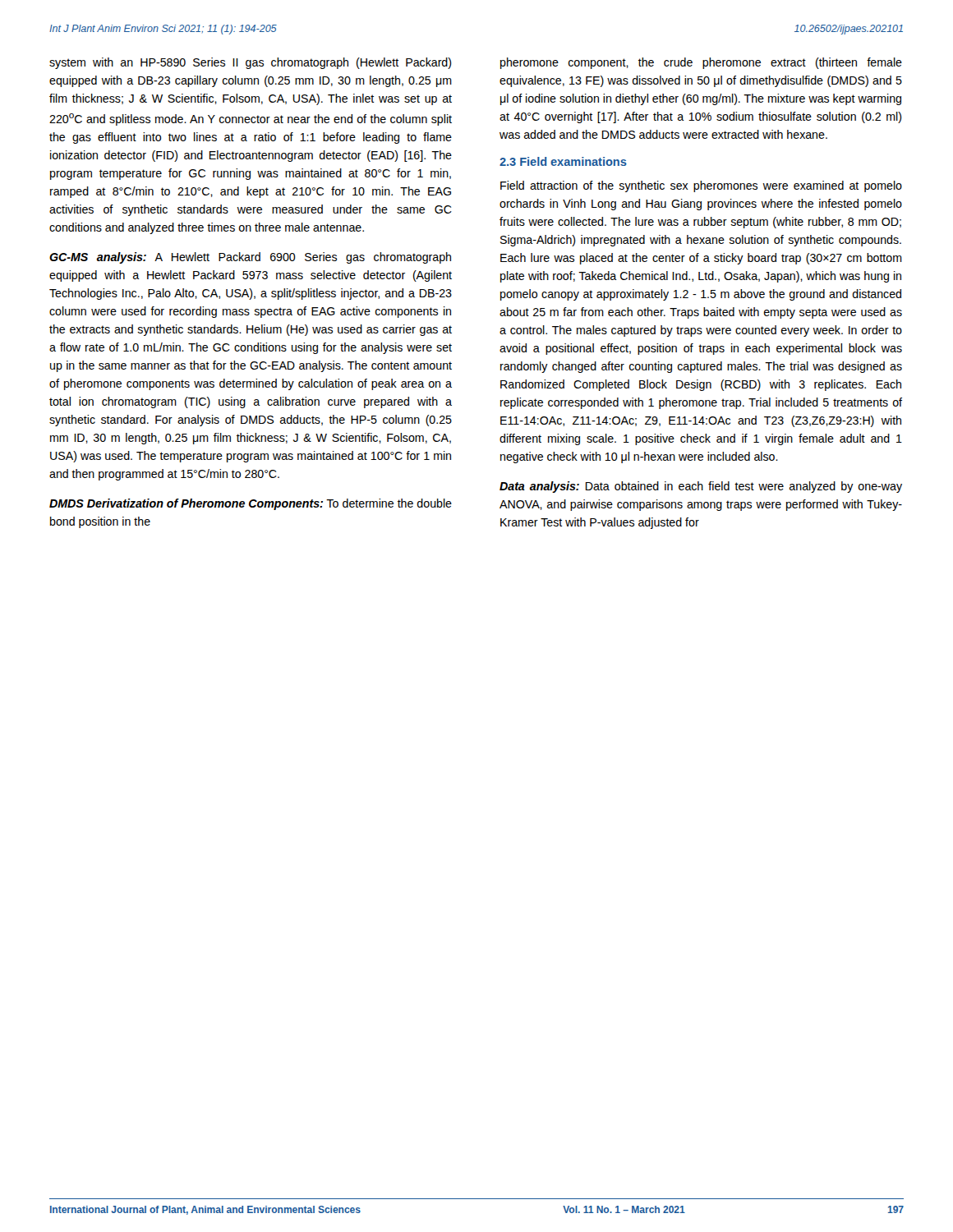Click on the element starting "GC-MS analysis: A Hewlett Packard 6900"
Image resolution: width=953 pixels, height=1232 pixels.
point(251,365)
